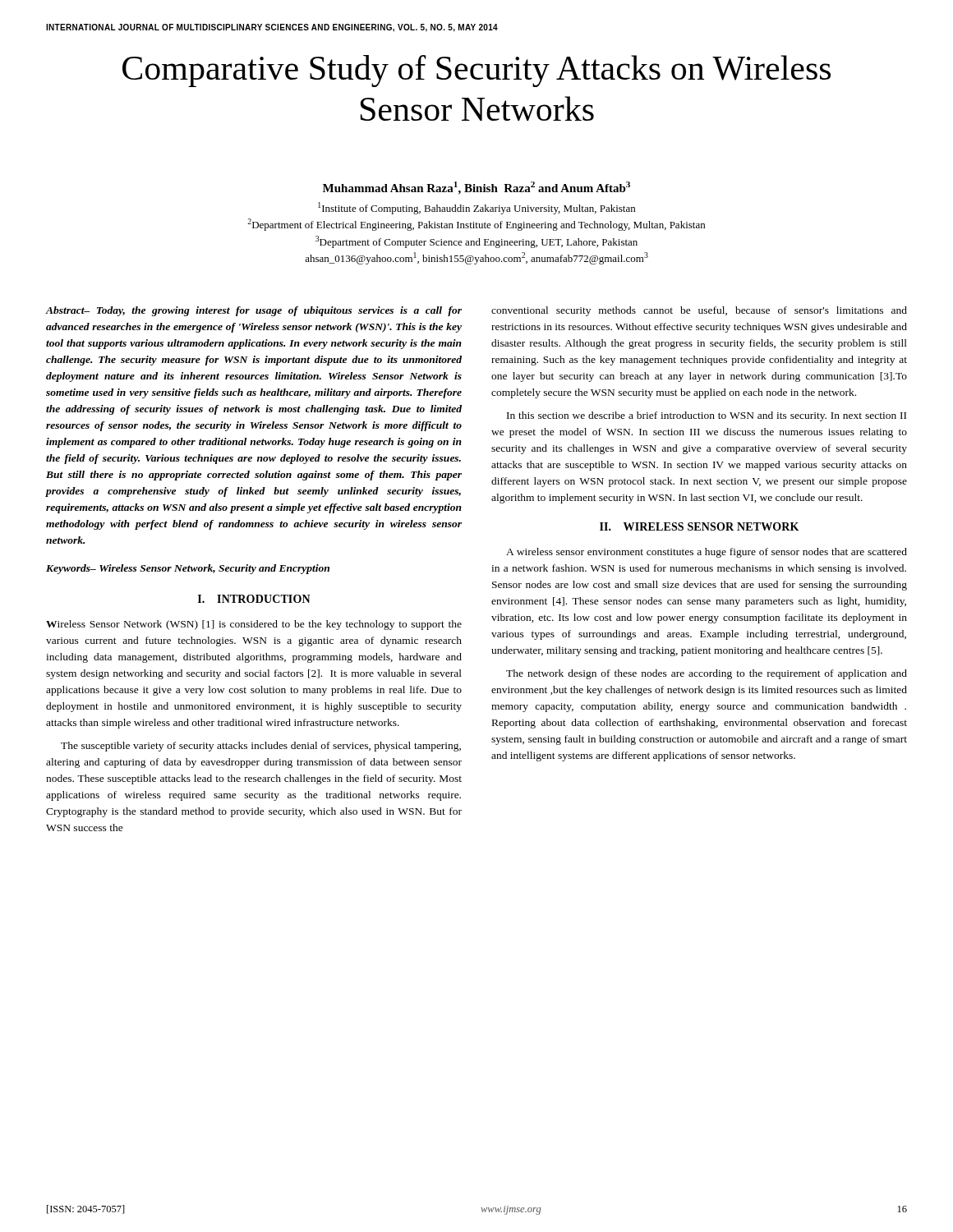Screen dimensions: 1232x953
Task: Click on the passage starting "The network design of these nodes are according"
Action: pos(699,714)
